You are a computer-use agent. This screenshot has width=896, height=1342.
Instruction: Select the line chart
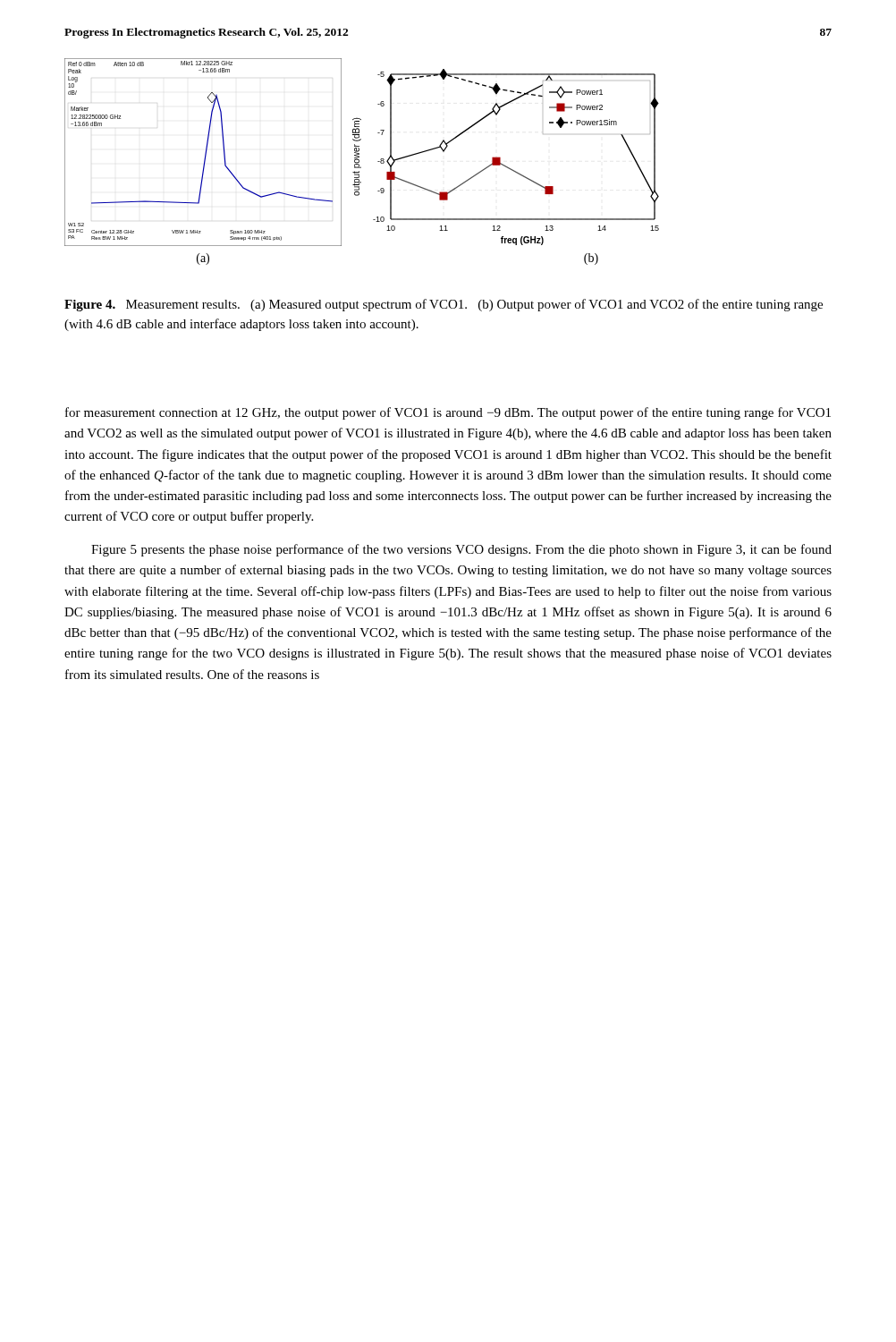(x=591, y=162)
